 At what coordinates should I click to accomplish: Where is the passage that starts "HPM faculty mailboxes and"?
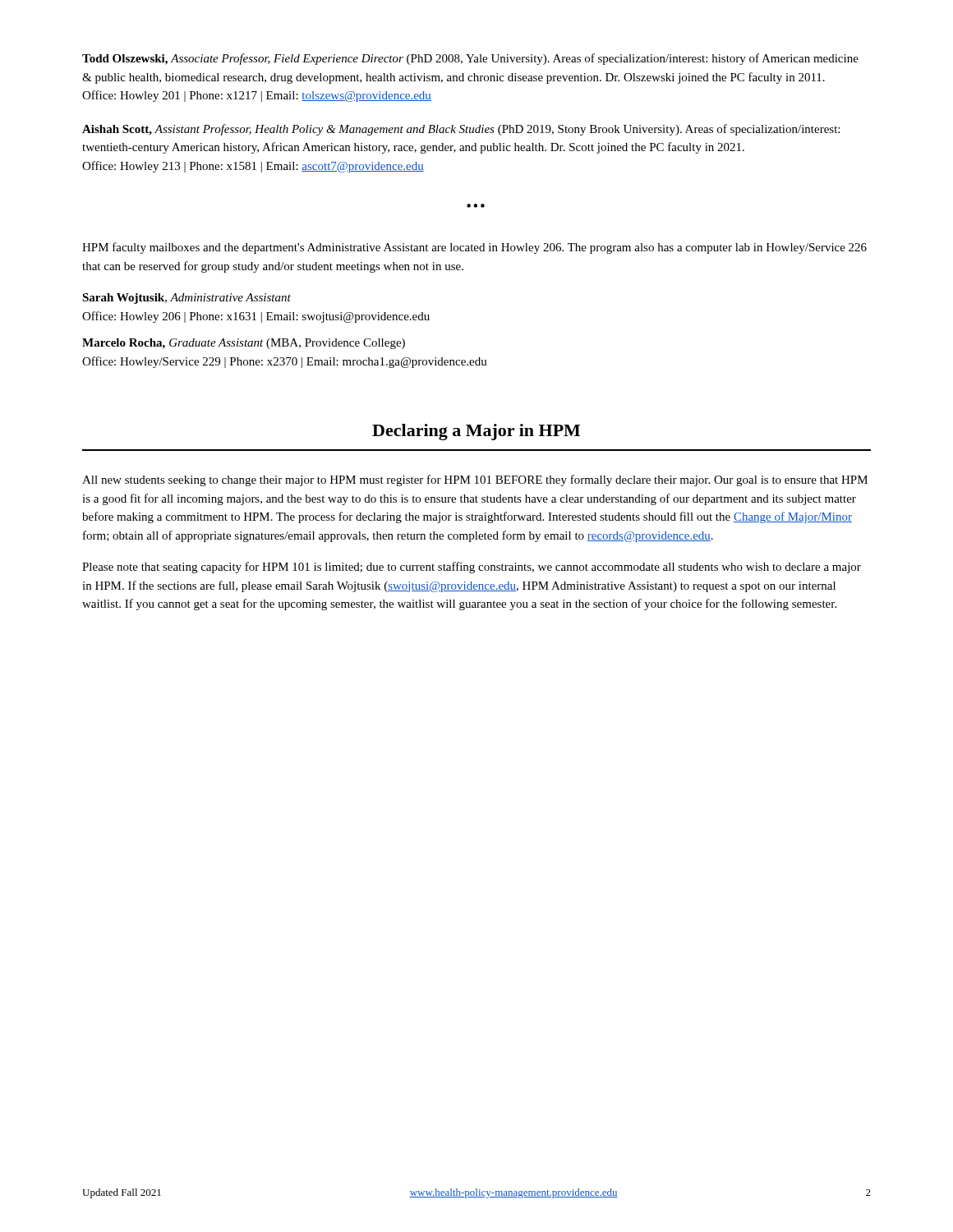474,256
